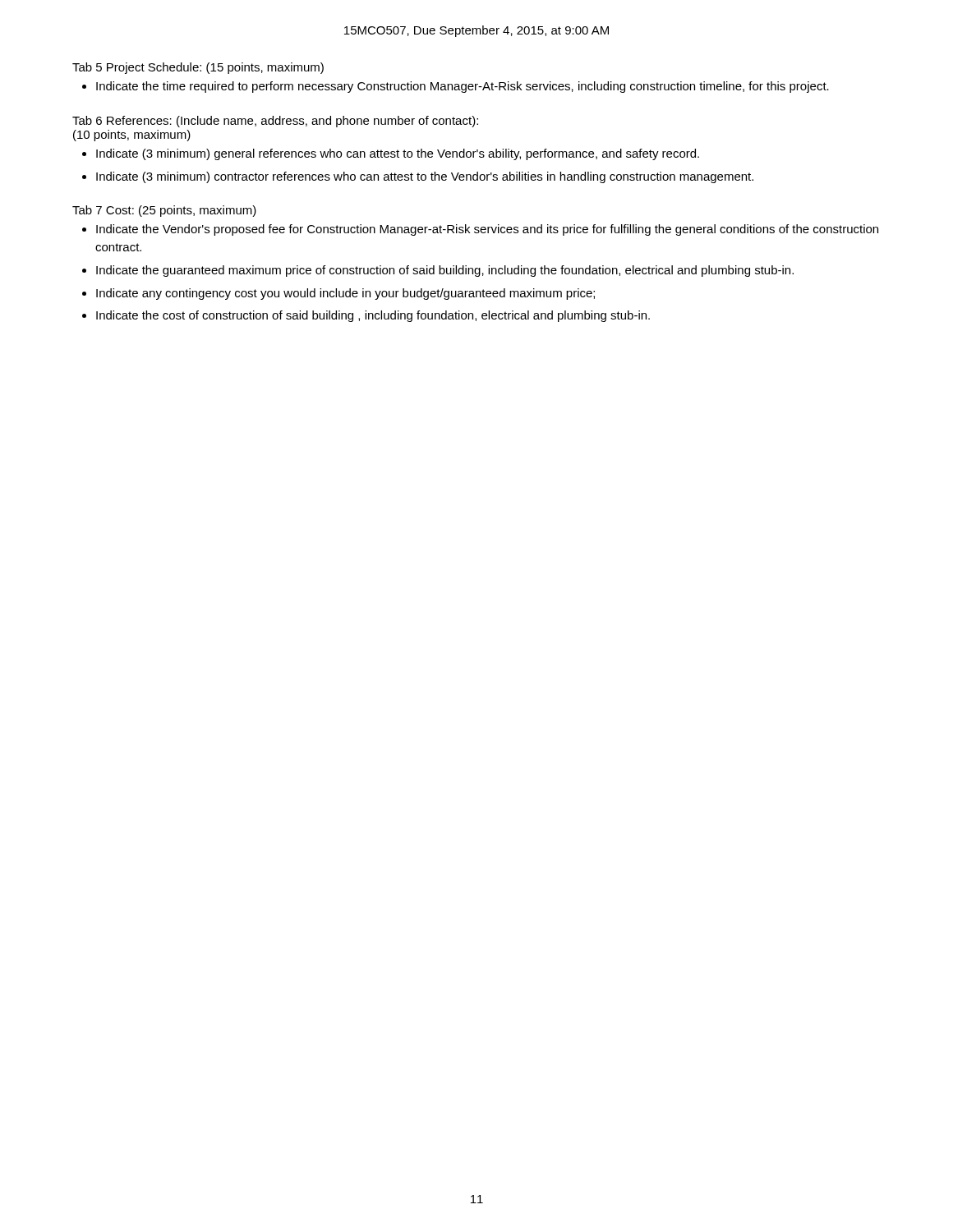Point to the element starting "Tab 5 Project Schedule: (15 points, maximum)"
This screenshot has height=1232, width=953.
tap(198, 67)
